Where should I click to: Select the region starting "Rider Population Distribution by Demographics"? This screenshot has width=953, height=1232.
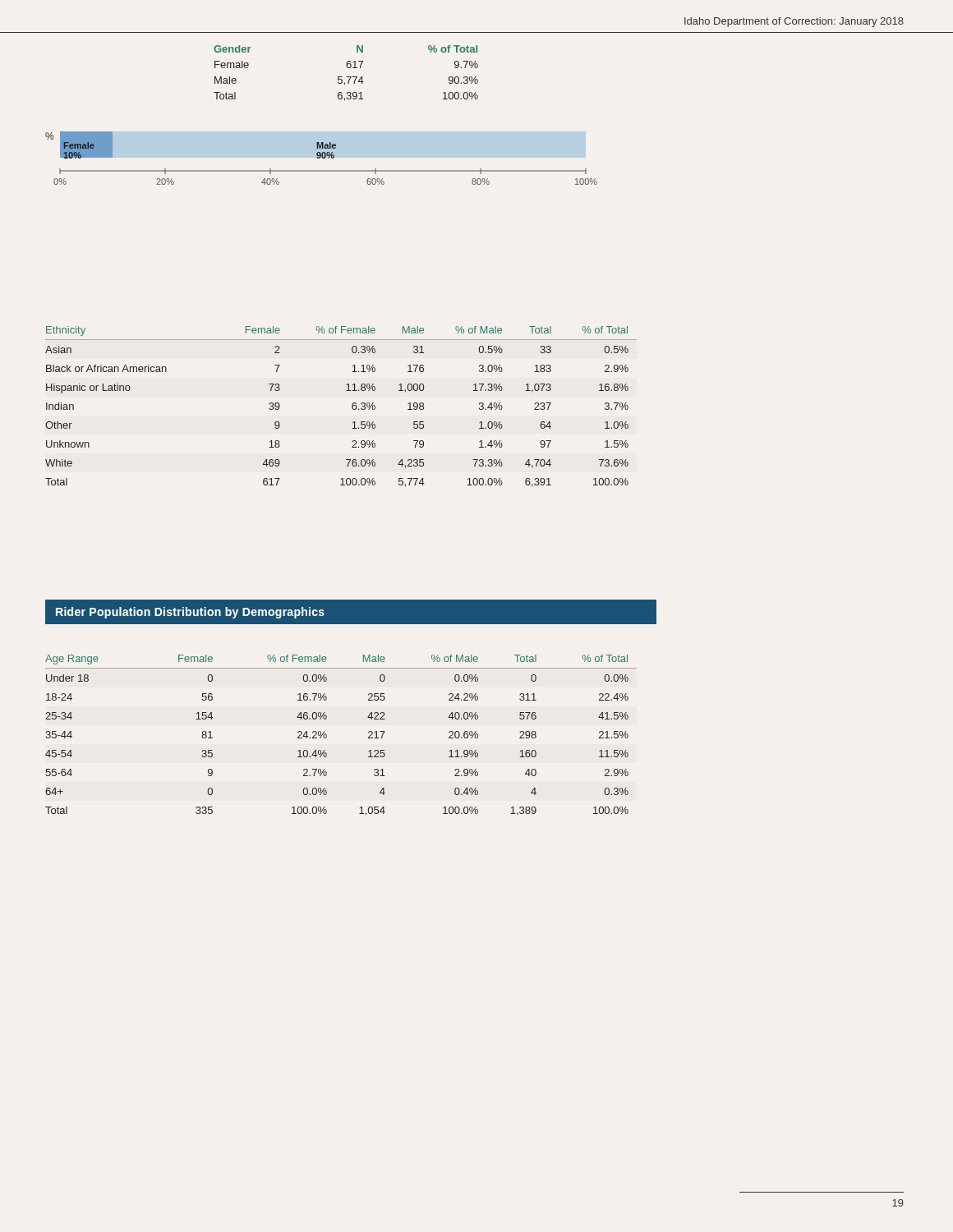pos(190,612)
